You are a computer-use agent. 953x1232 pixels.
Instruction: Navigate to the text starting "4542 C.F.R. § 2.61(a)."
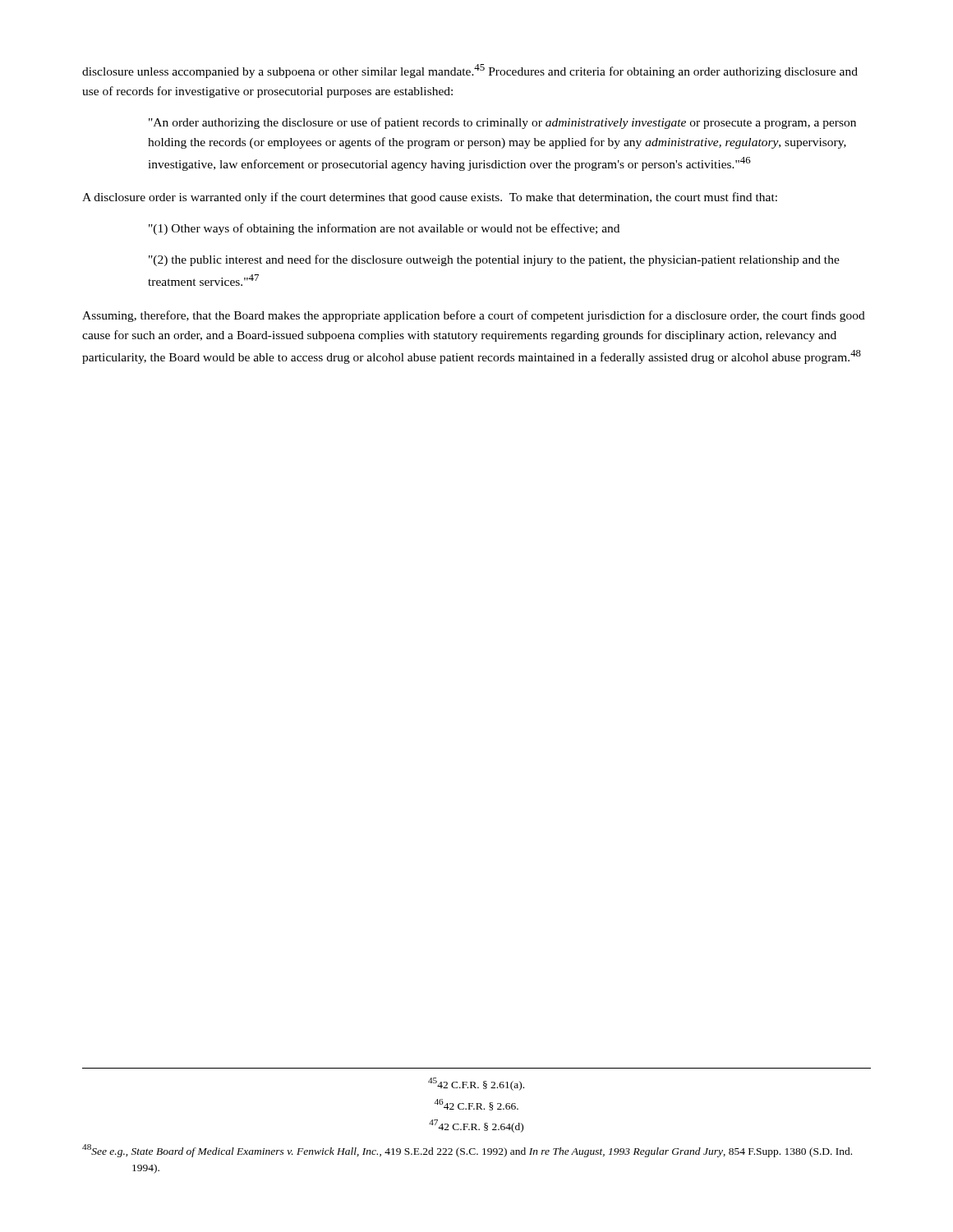[476, 1082]
